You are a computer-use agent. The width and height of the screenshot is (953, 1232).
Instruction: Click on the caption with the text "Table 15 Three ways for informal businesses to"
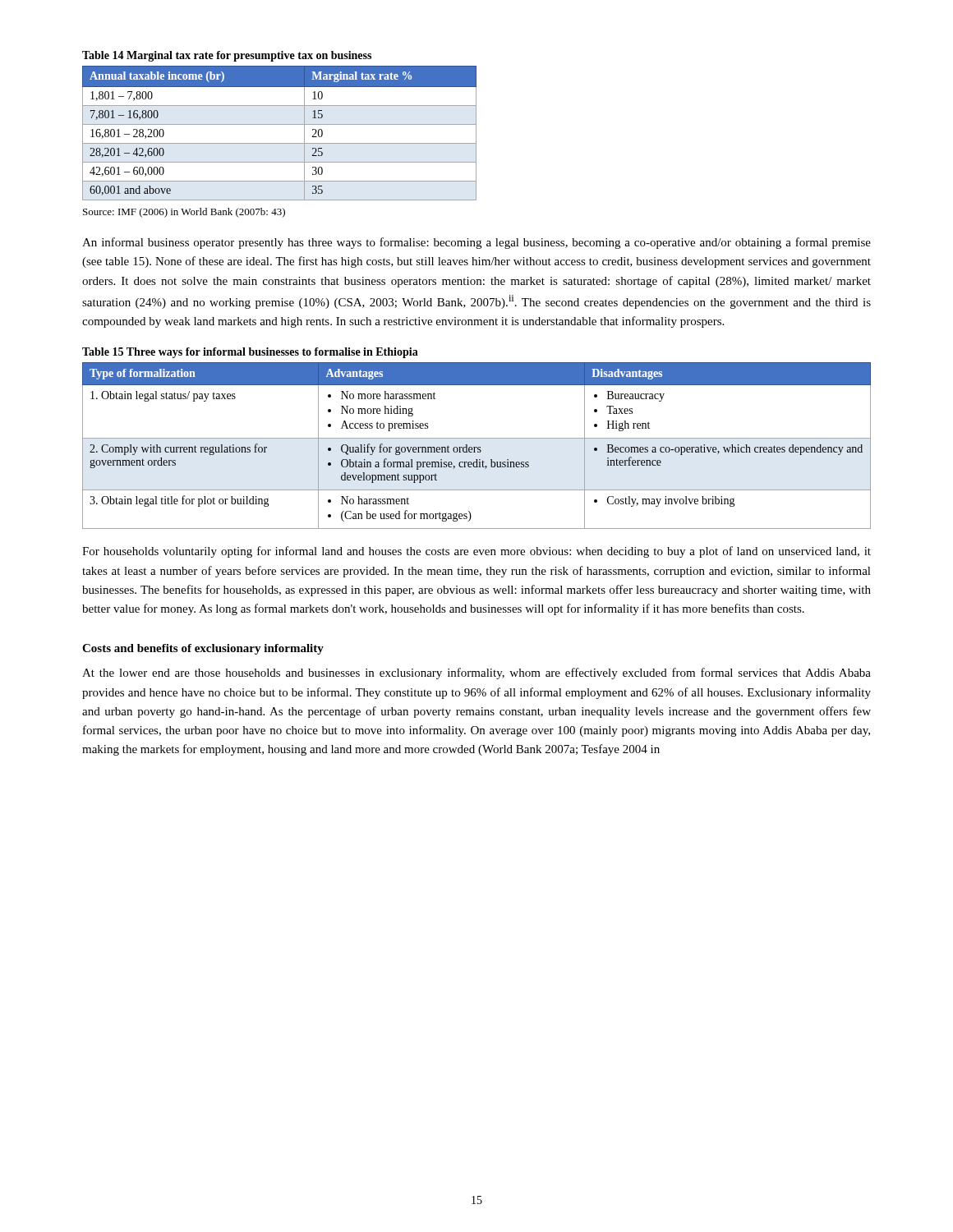coord(250,352)
